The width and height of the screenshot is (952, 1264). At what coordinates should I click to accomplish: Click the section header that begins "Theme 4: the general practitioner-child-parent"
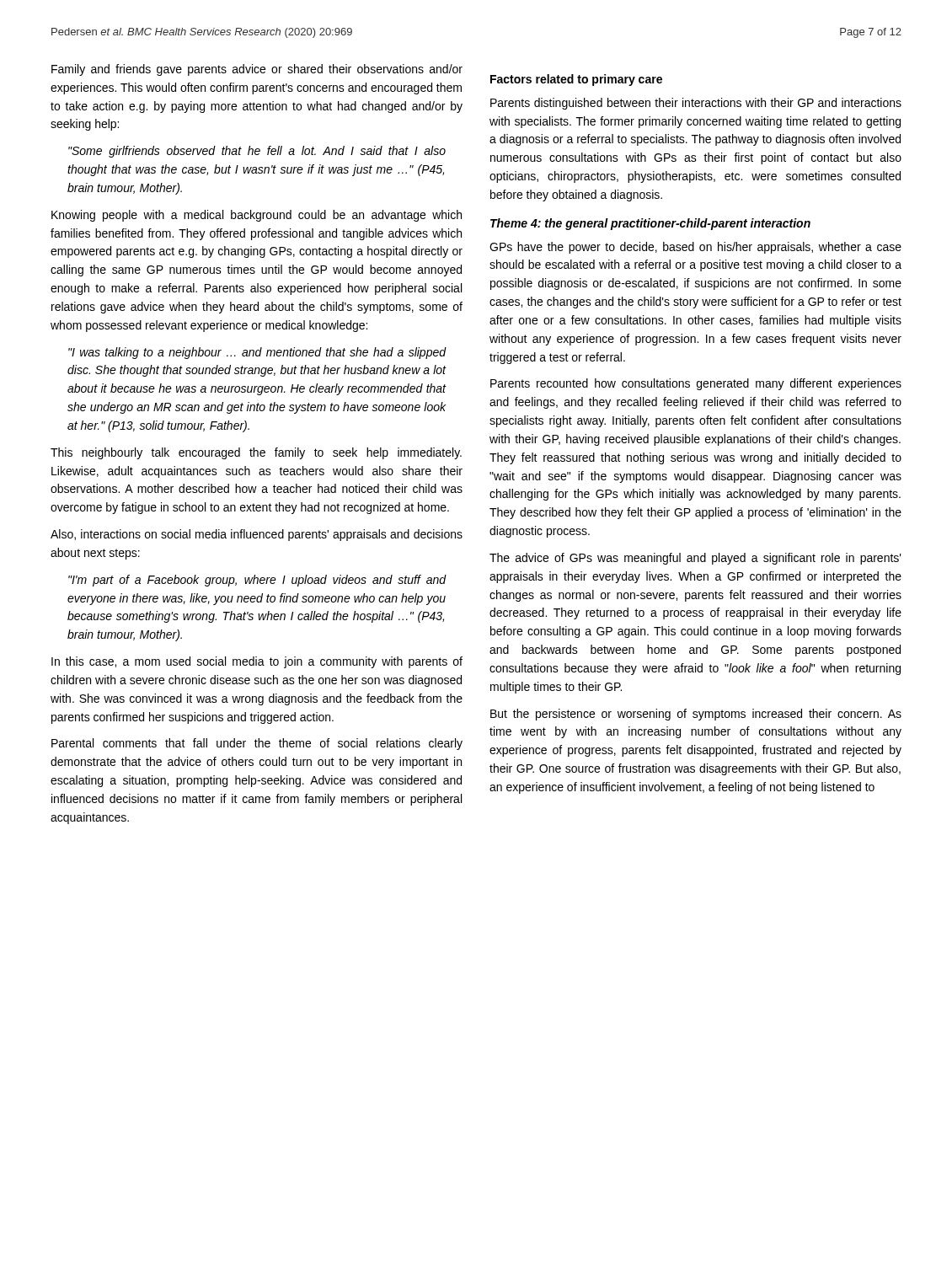(x=695, y=224)
